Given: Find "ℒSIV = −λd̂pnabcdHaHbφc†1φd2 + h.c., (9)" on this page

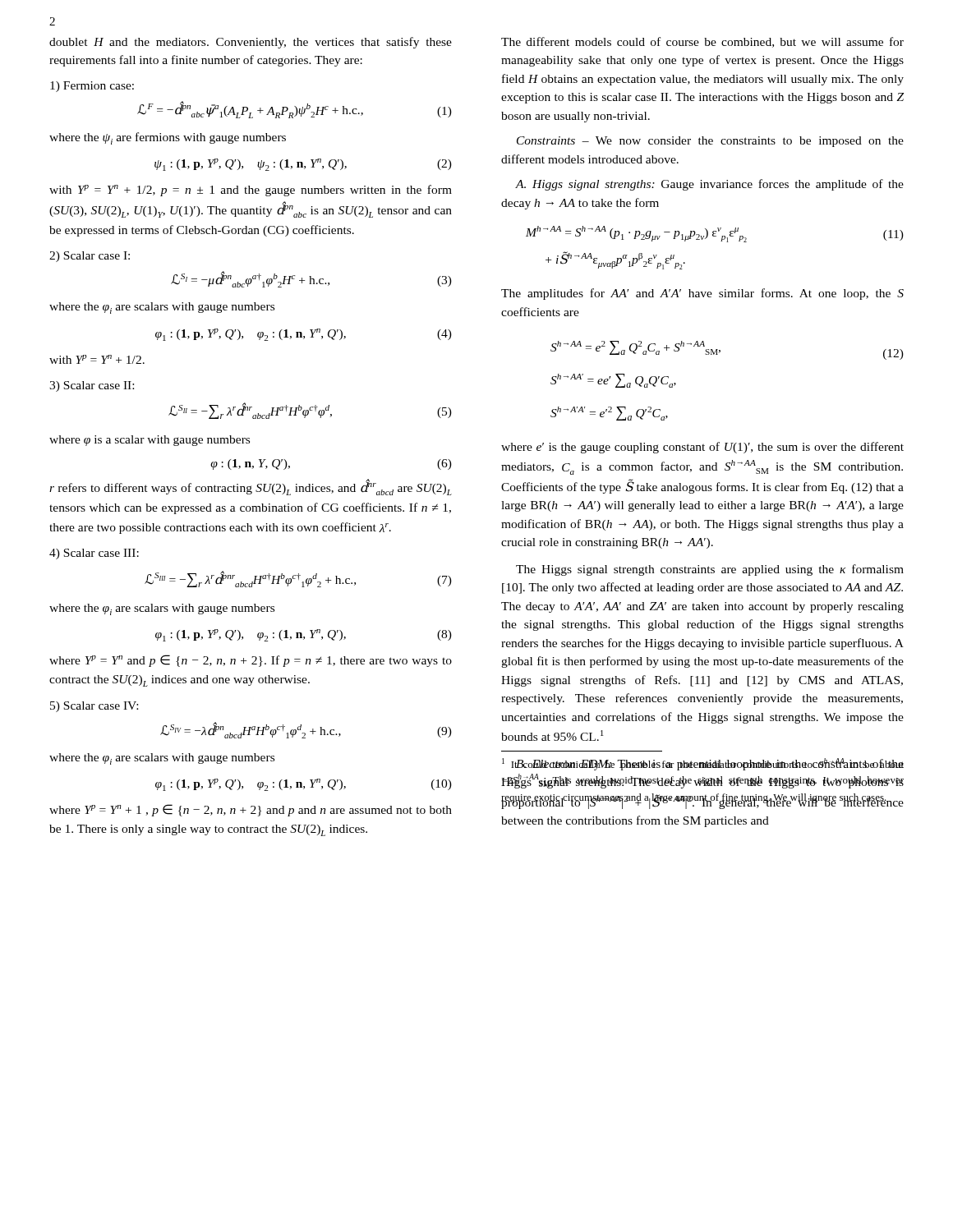Looking at the screenshot, I should (x=251, y=731).
